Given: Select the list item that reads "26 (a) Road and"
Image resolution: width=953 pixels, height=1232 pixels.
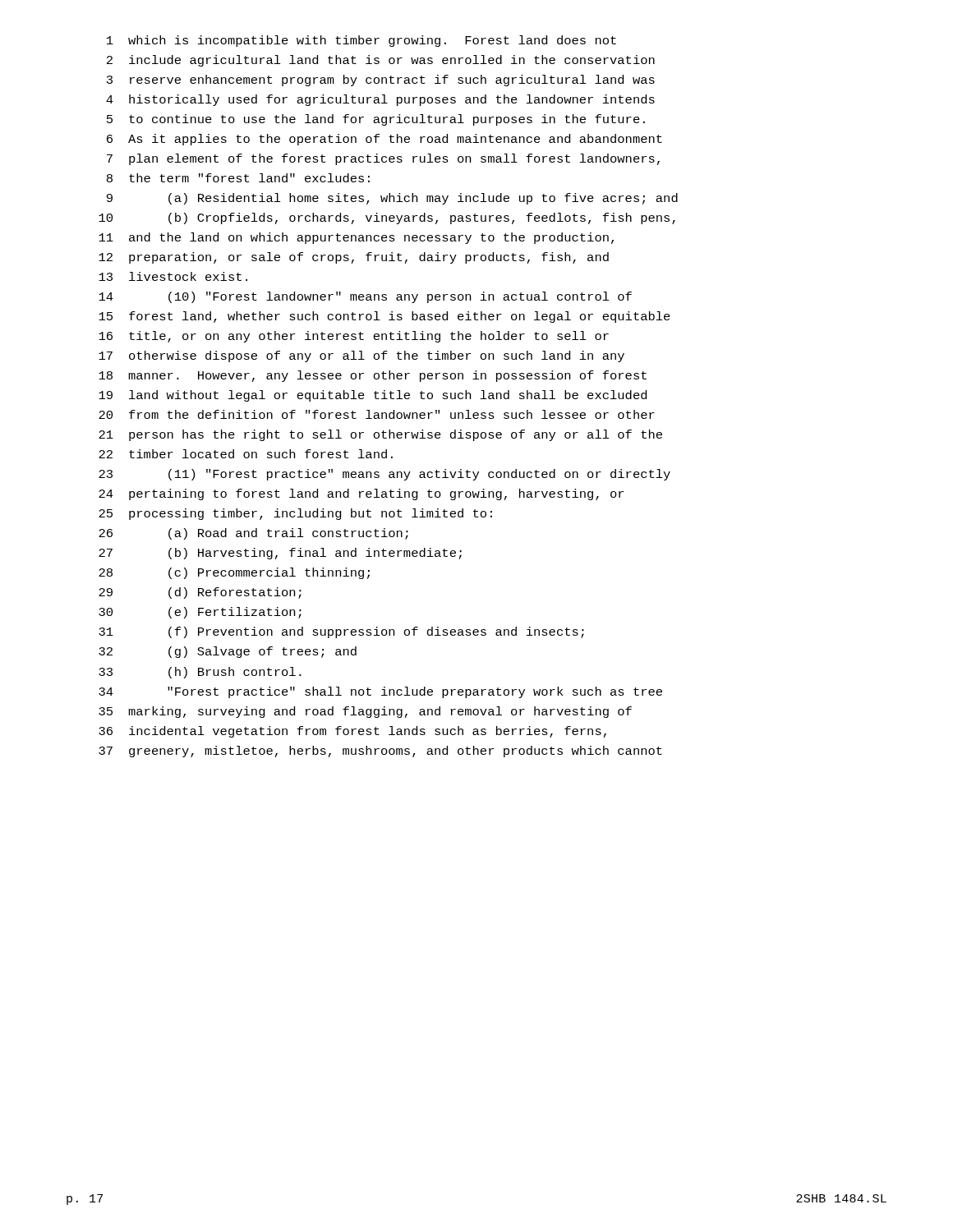Looking at the screenshot, I should 253,534.
